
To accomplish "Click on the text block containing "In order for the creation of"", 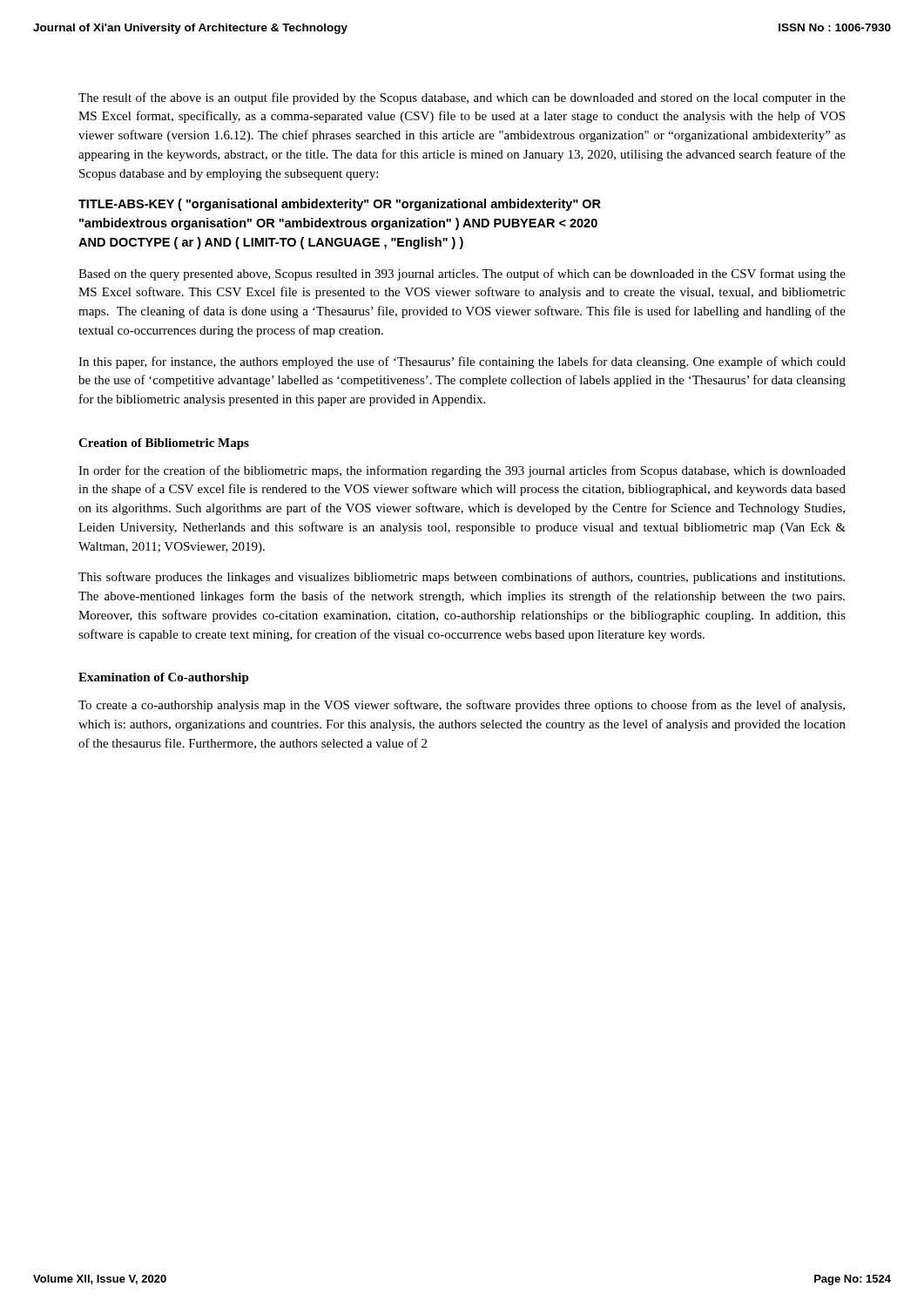I will (x=462, y=508).
